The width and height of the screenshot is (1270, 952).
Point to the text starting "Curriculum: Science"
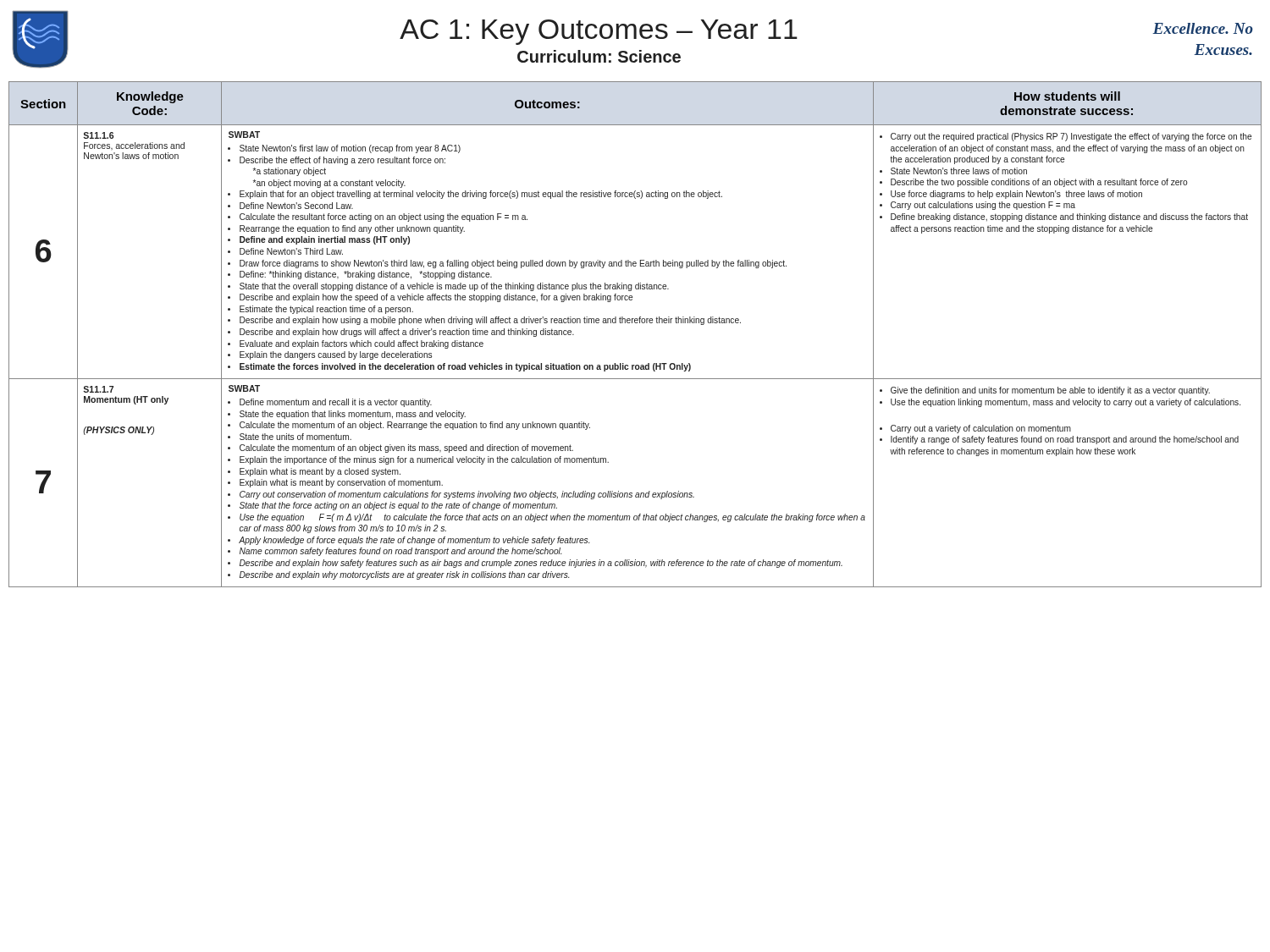(x=599, y=57)
